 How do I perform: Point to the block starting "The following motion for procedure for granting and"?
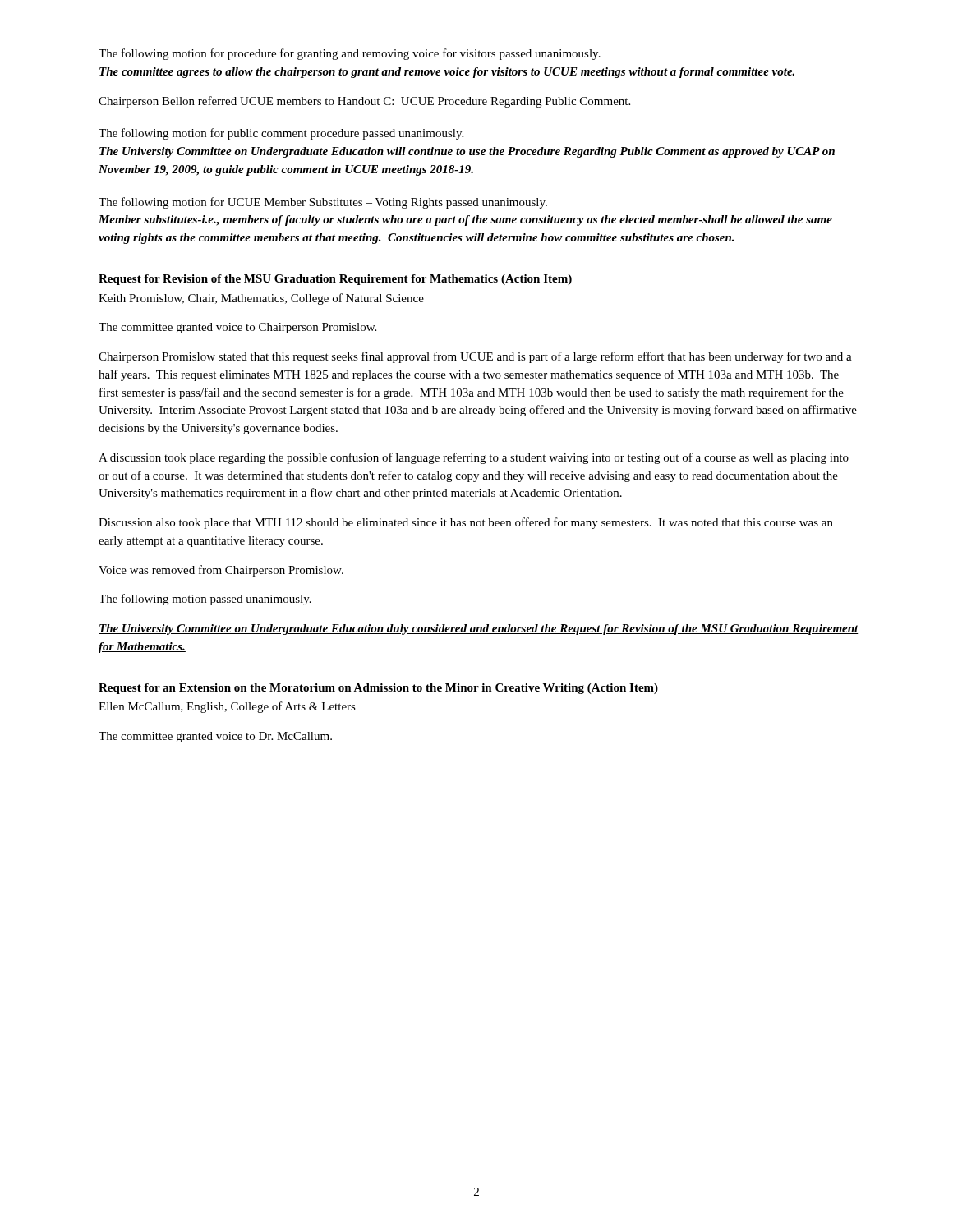(x=479, y=63)
